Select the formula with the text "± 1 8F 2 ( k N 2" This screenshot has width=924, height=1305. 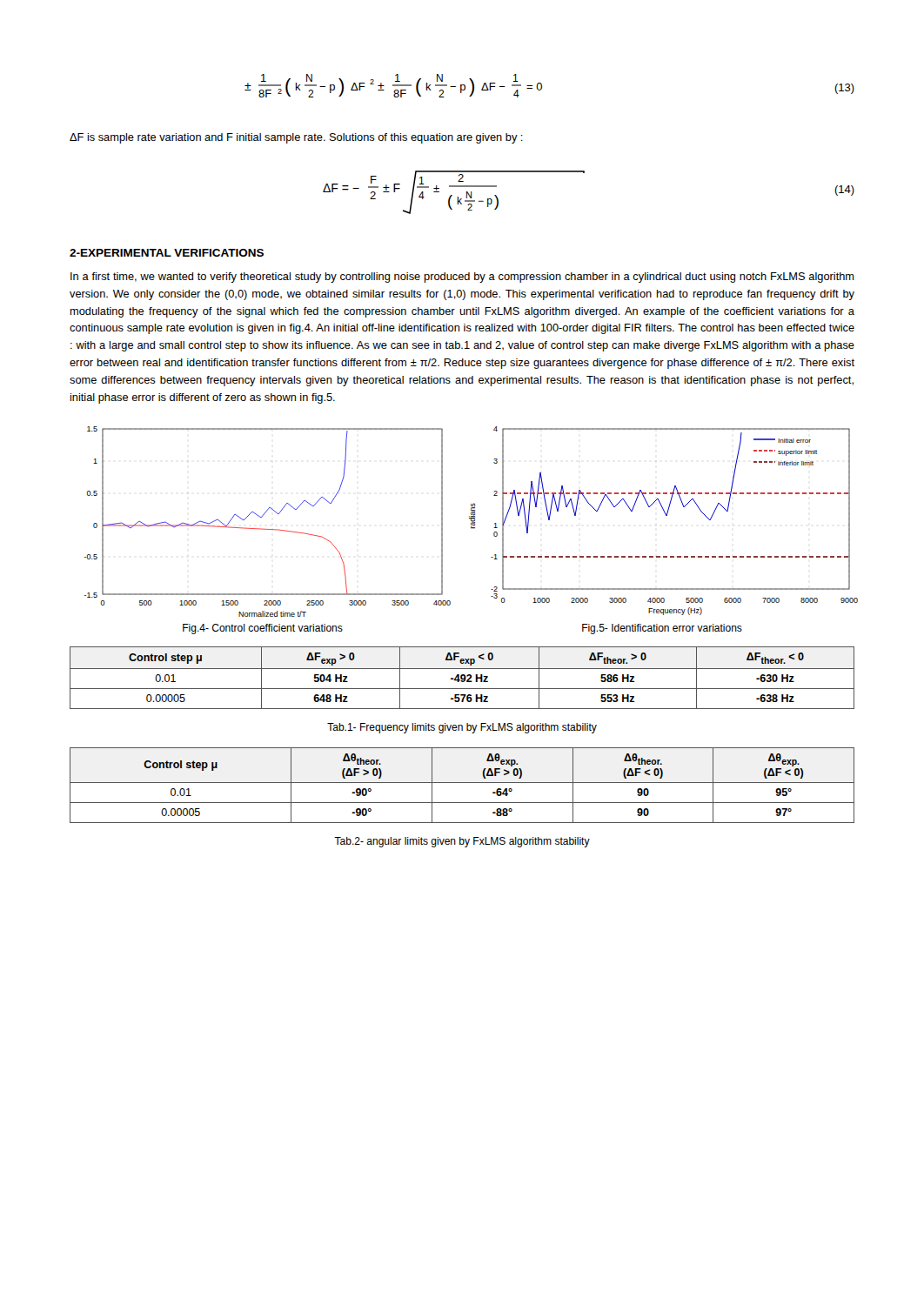click(545, 87)
